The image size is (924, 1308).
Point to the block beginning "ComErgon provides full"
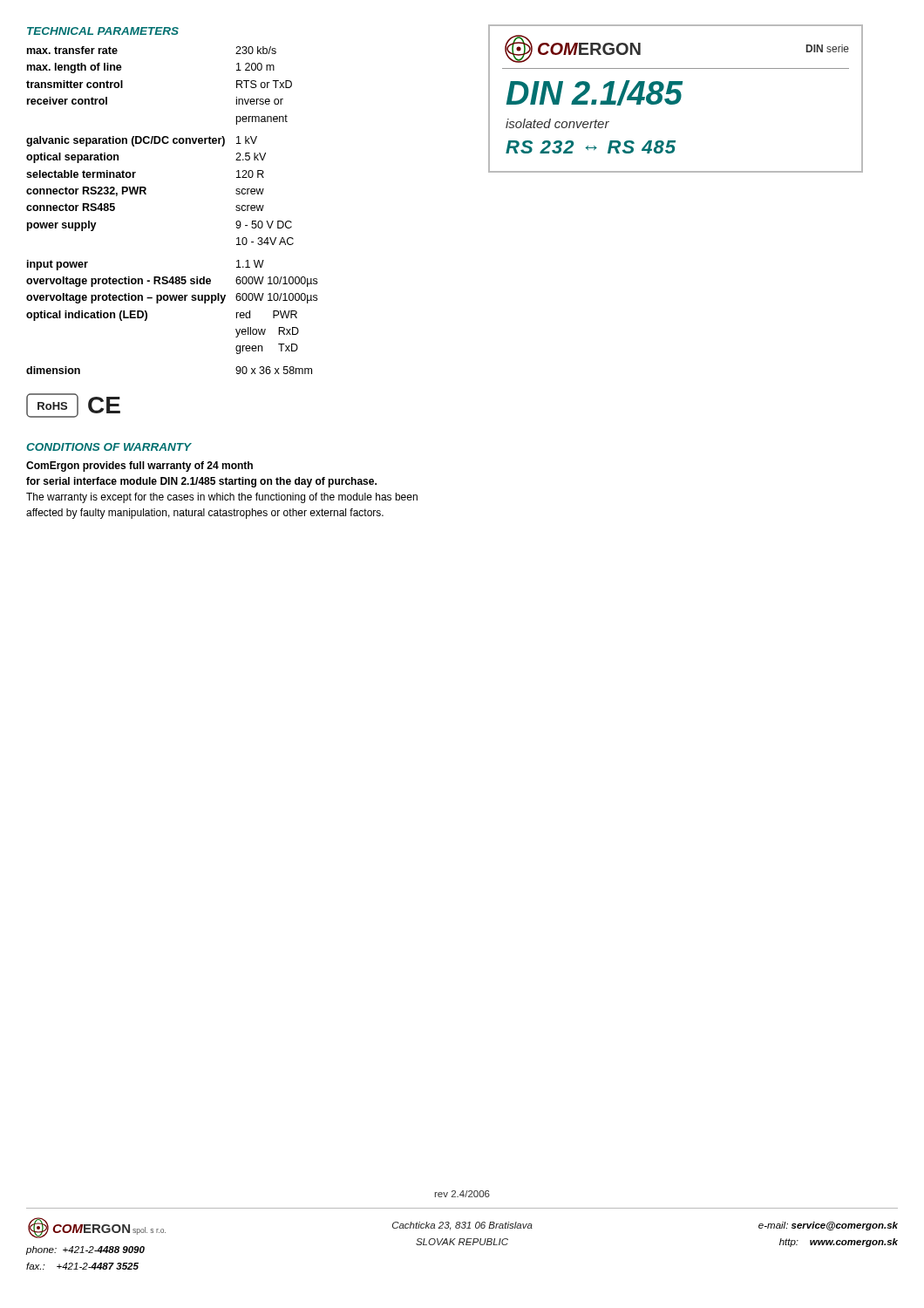[x=222, y=489]
